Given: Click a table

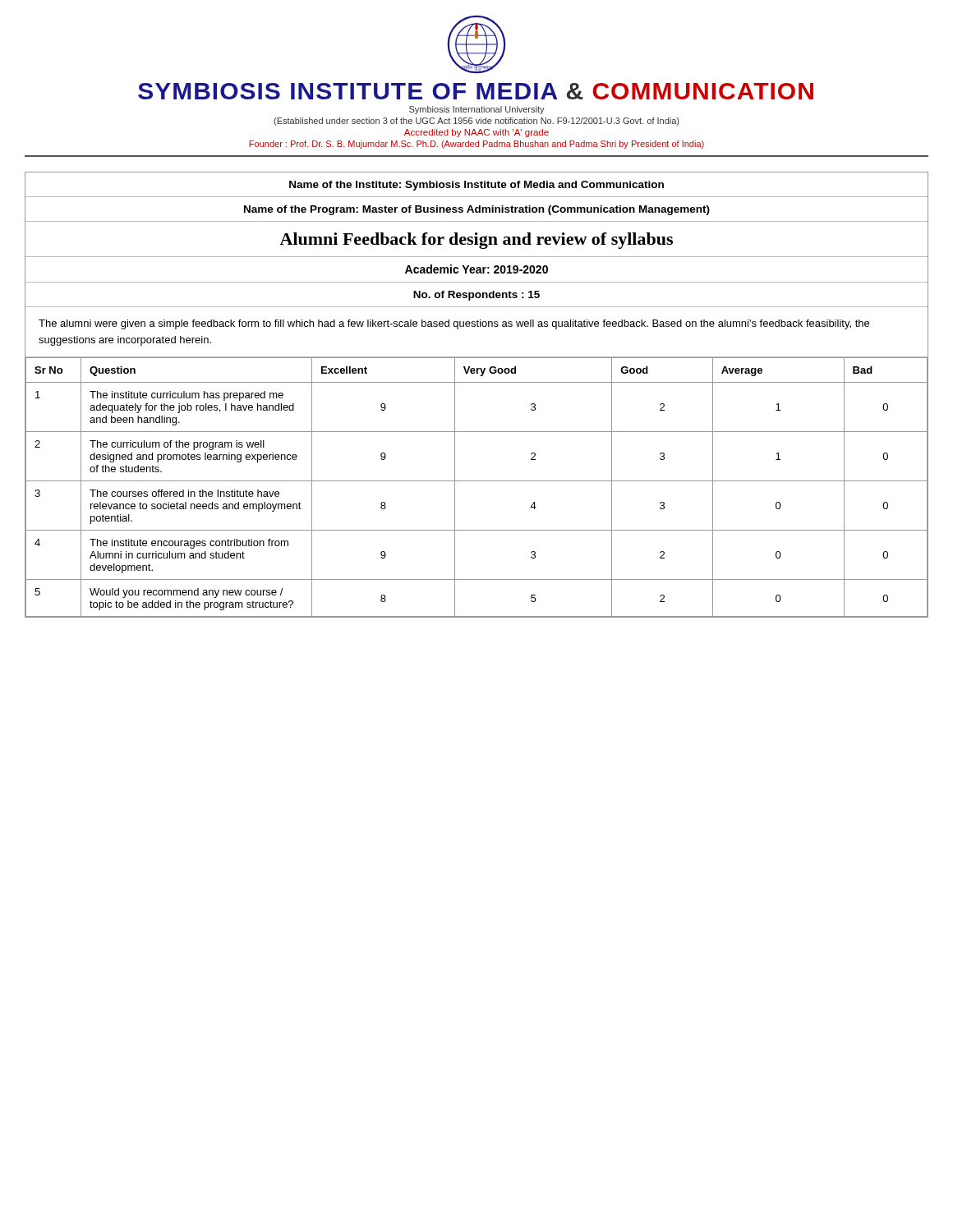Looking at the screenshot, I should point(476,487).
